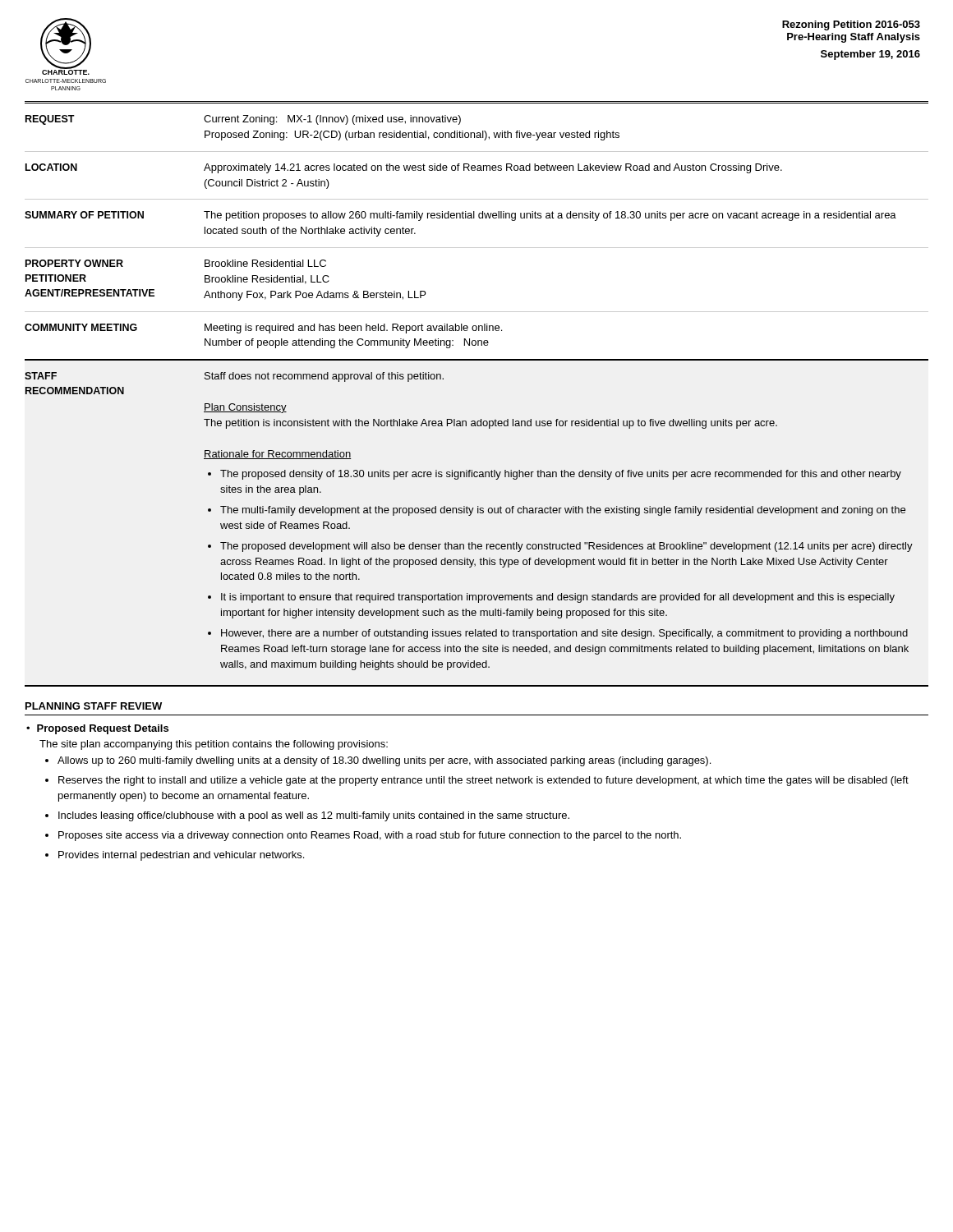
Task: Locate the text block starting "Includes leasing office/clubhouse"
Action: (x=314, y=815)
